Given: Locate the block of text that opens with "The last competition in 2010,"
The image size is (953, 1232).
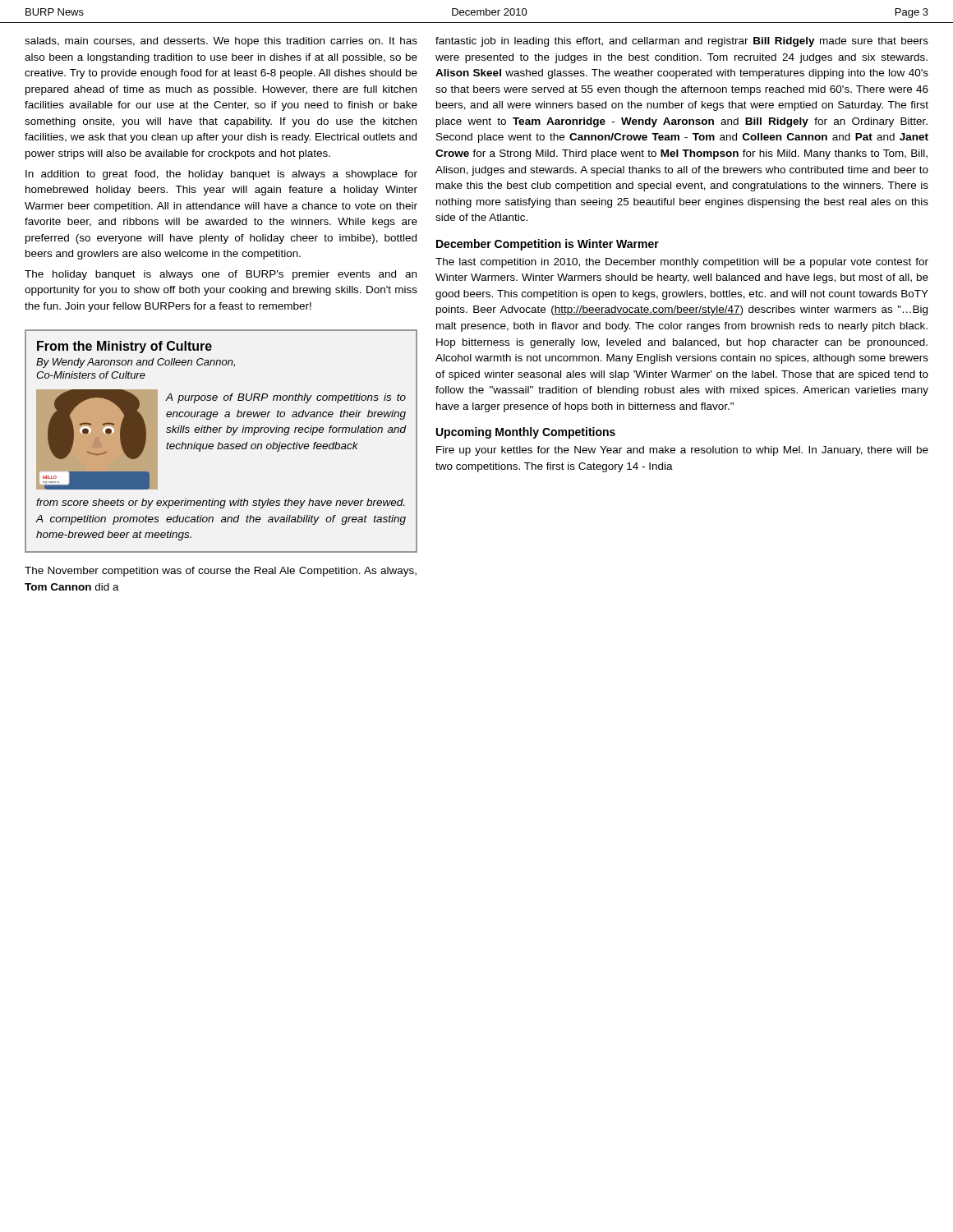Looking at the screenshot, I should click(x=682, y=334).
